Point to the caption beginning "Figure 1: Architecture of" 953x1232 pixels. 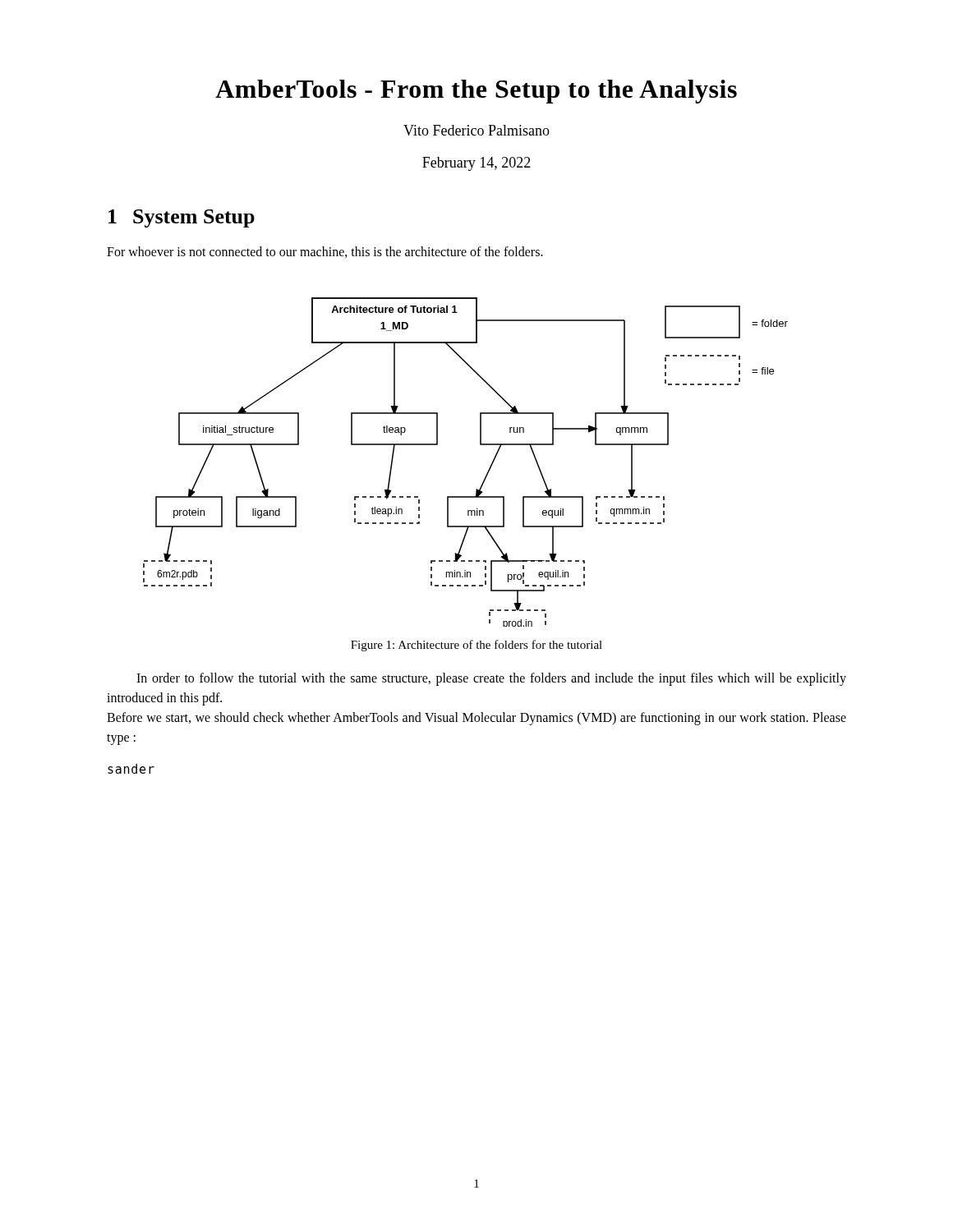pos(476,645)
